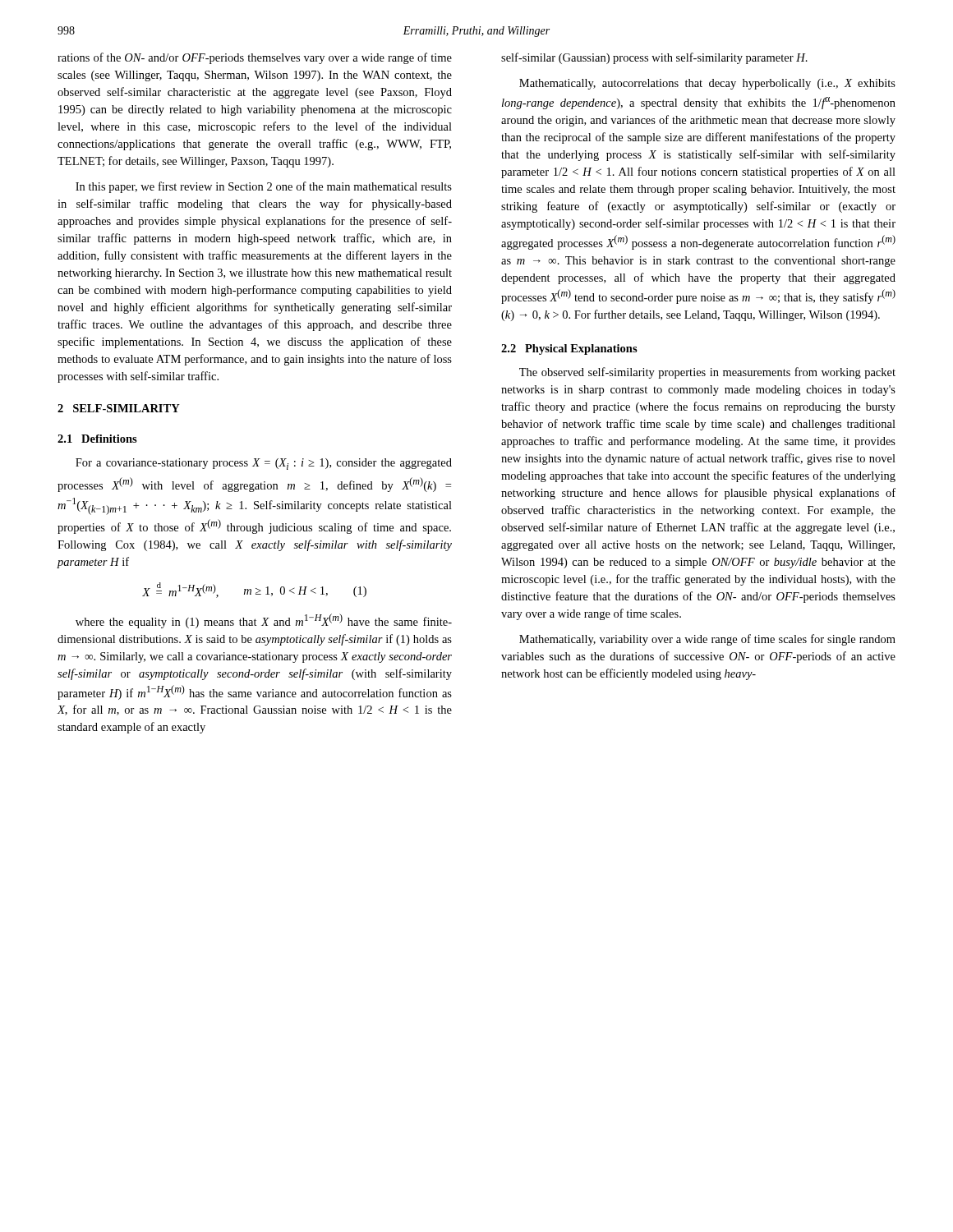Viewport: 953px width, 1232px height.
Task: Locate the formula
Action: coord(255,591)
